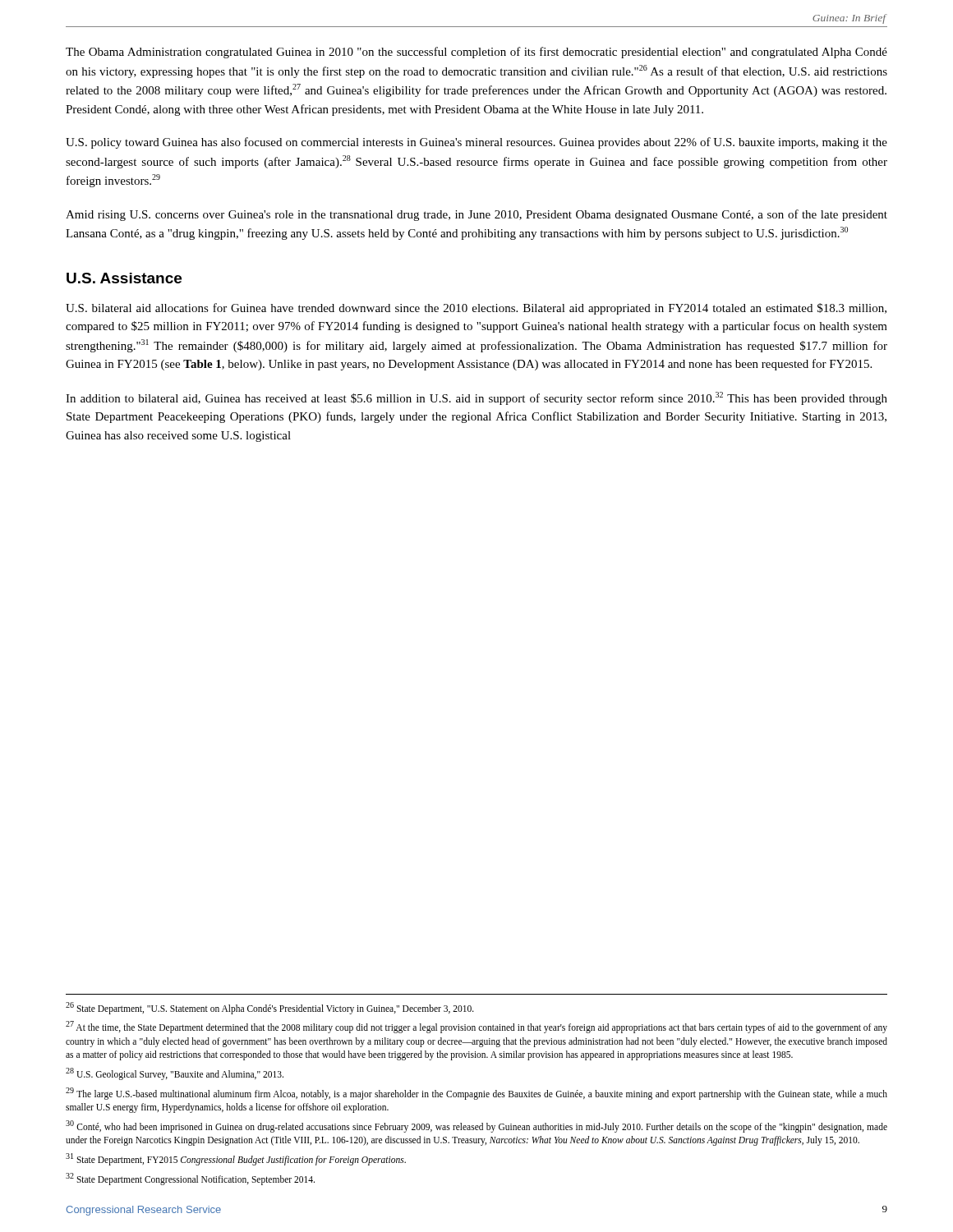Viewport: 953px width, 1232px height.
Task: Locate the section header that reads "U.S. Assistance"
Action: [124, 278]
